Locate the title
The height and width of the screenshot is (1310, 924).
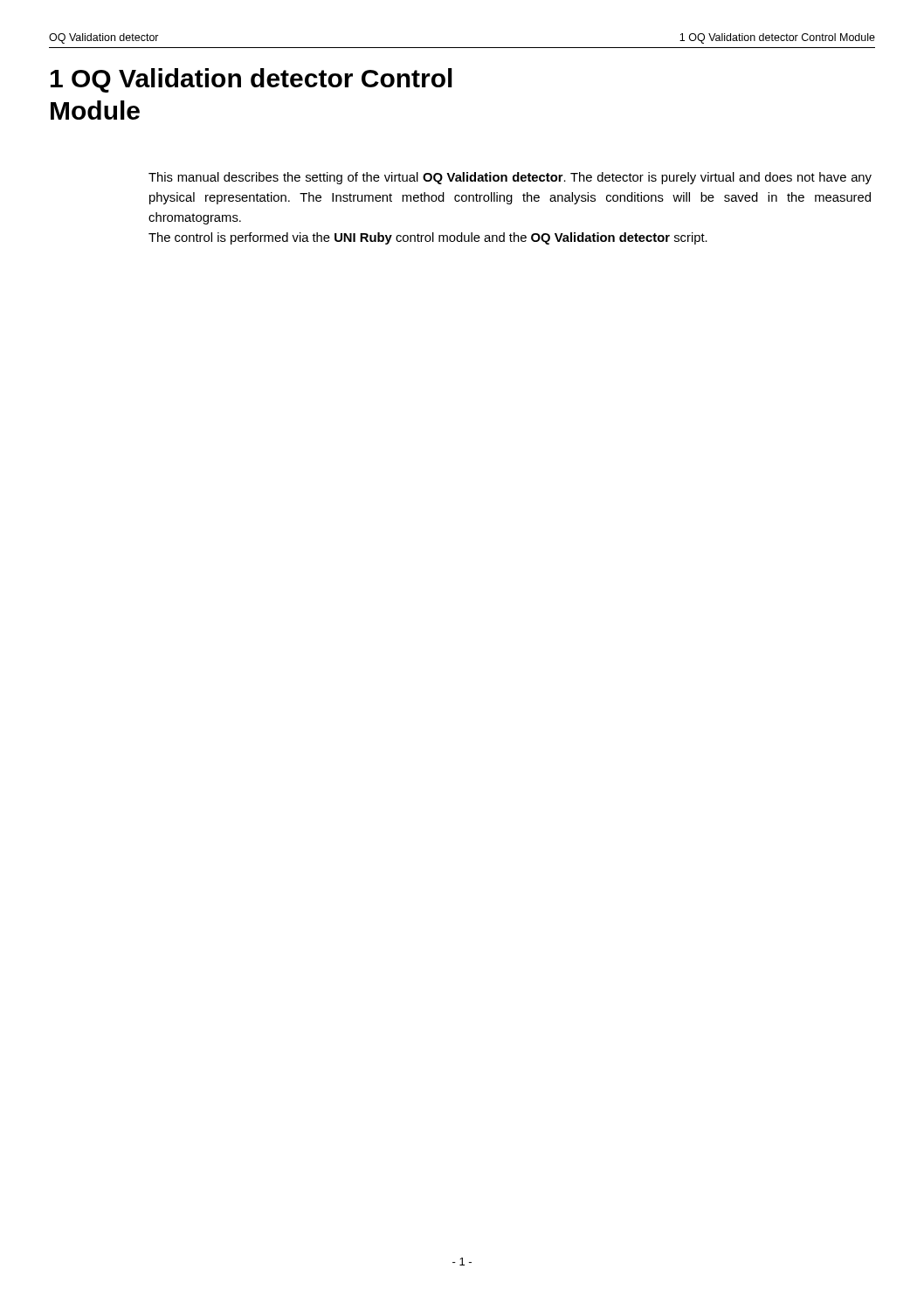(251, 94)
